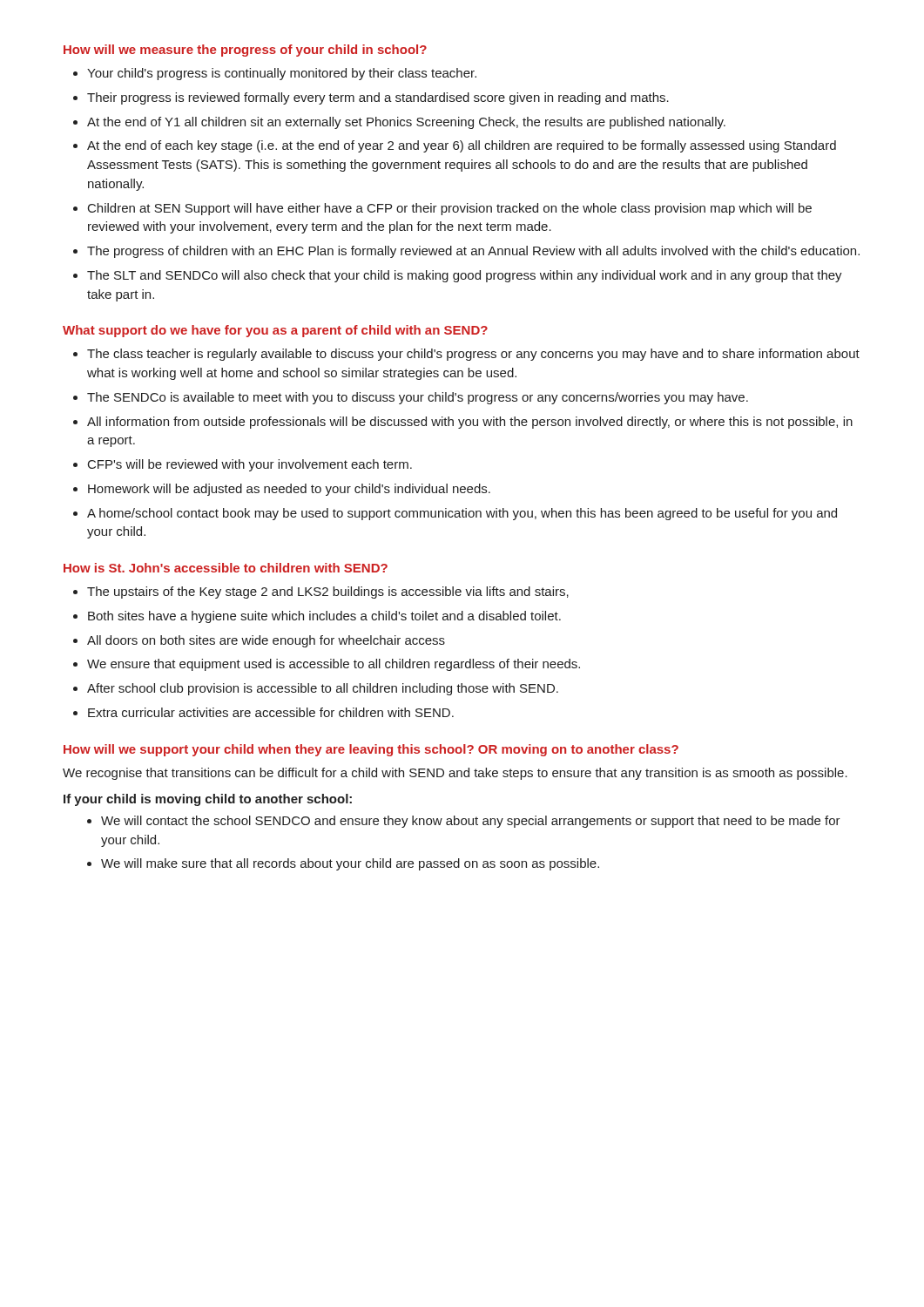Viewport: 924px width, 1307px height.
Task: Find the text starting "A home/school contact book"
Action: [x=463, y=522]
